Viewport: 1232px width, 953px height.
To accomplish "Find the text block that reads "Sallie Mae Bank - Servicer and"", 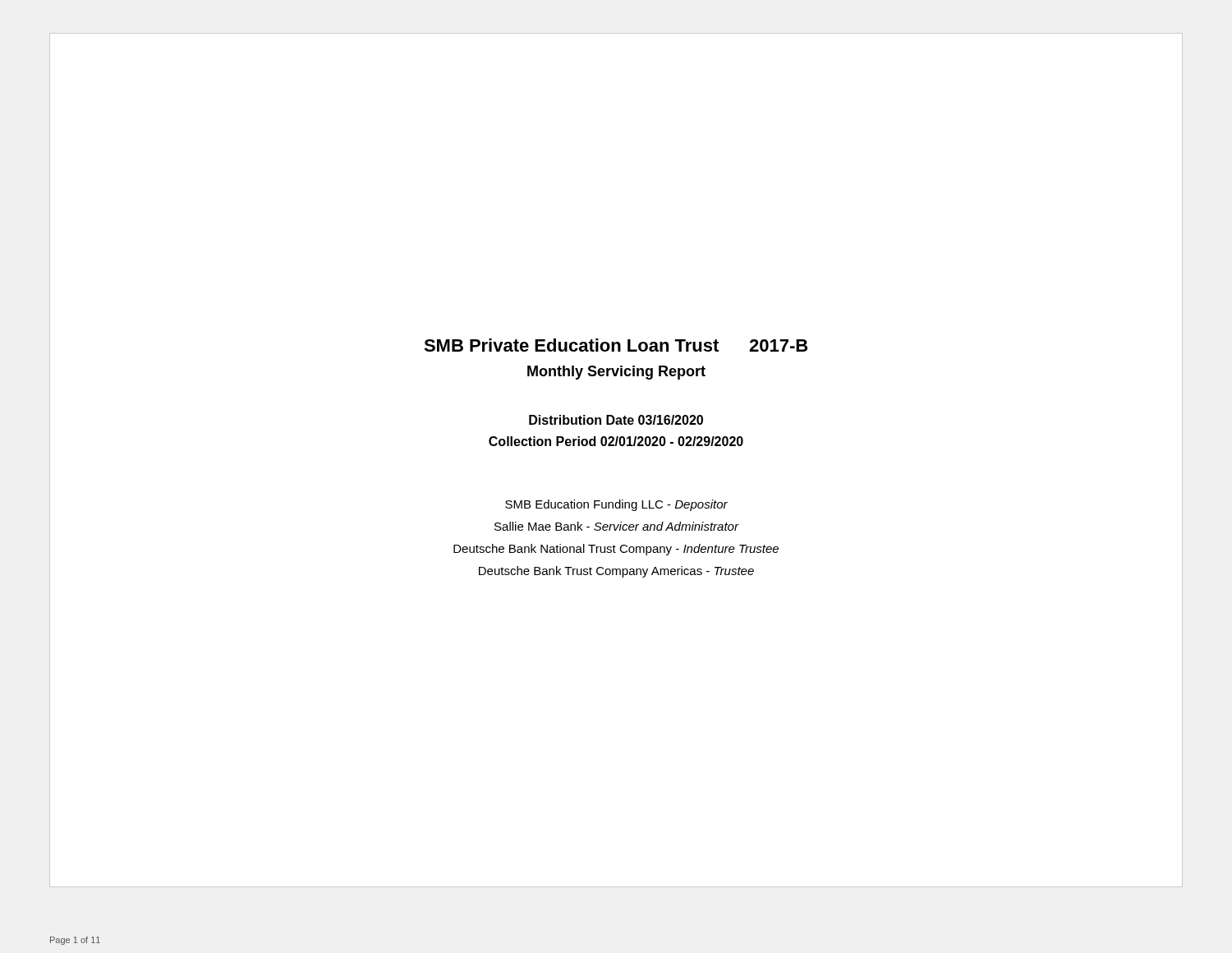I will click(616, 526).
